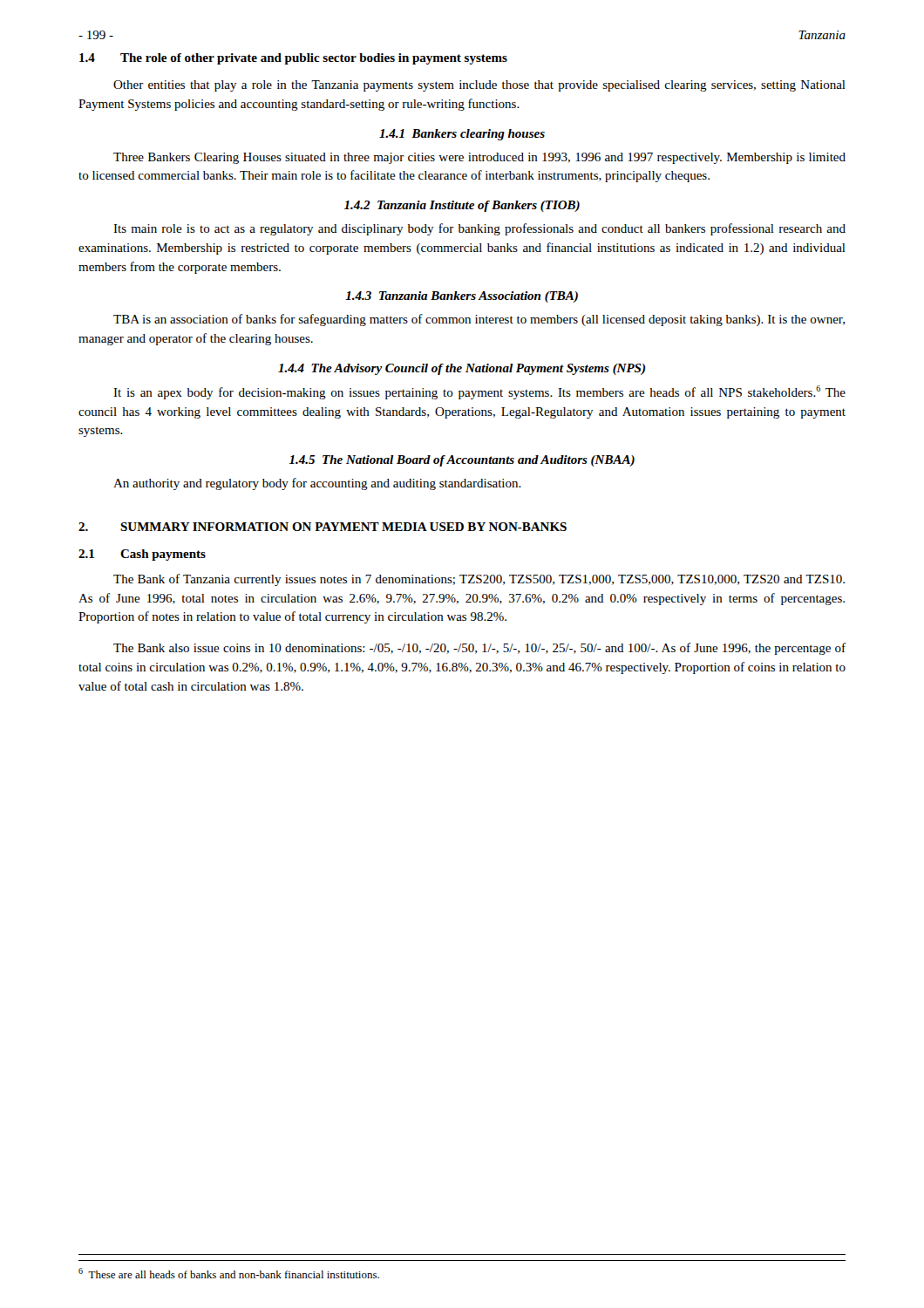Image resolution: width=924 pixels, height=1308 pixels.
Task: Click on the element starting "1.4.4 The Advisory Council of the National Payment"
Action: 462,368
